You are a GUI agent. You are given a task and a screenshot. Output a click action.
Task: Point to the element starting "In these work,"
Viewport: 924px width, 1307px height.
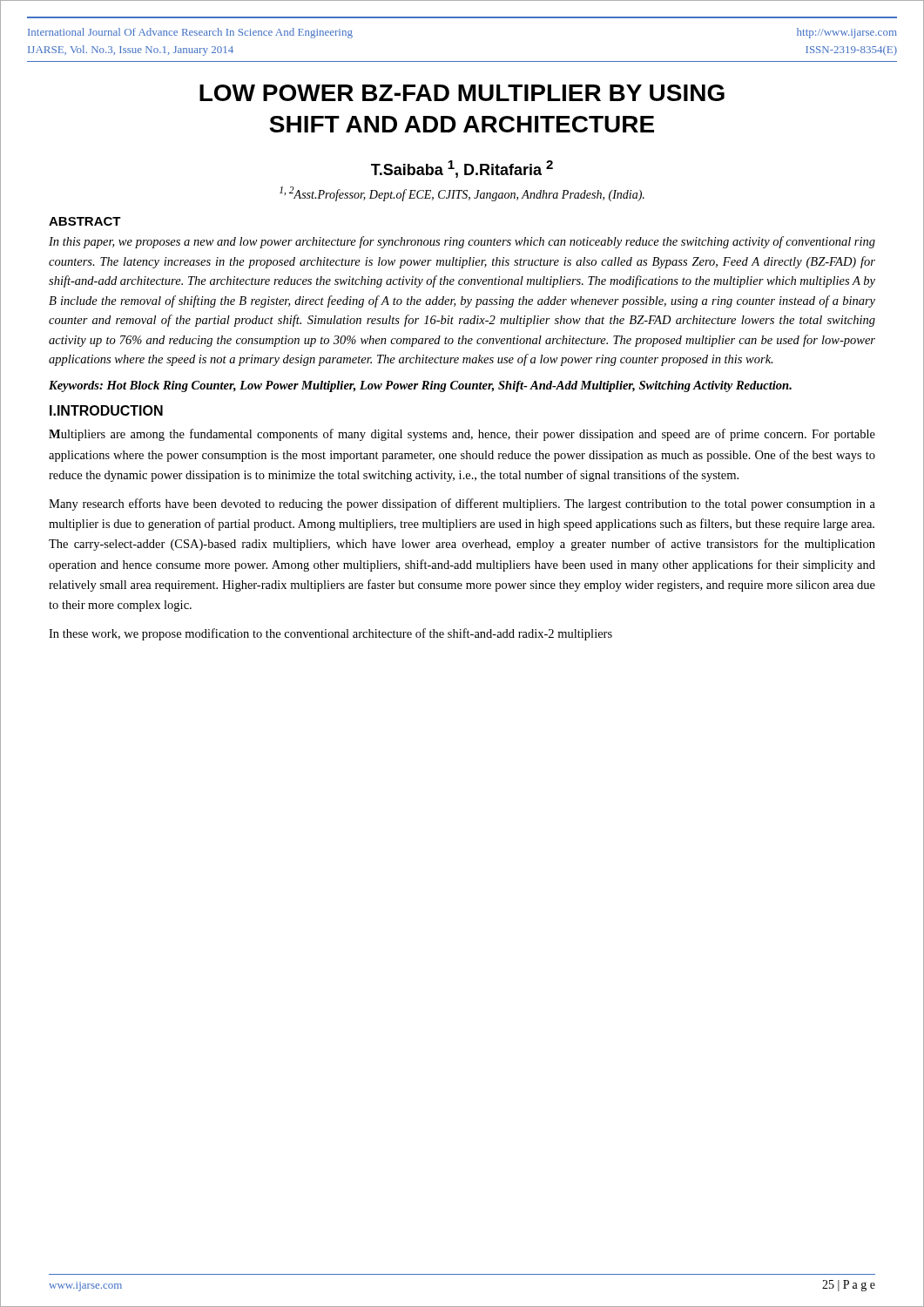pyautogui.click(x=331, y=634)
